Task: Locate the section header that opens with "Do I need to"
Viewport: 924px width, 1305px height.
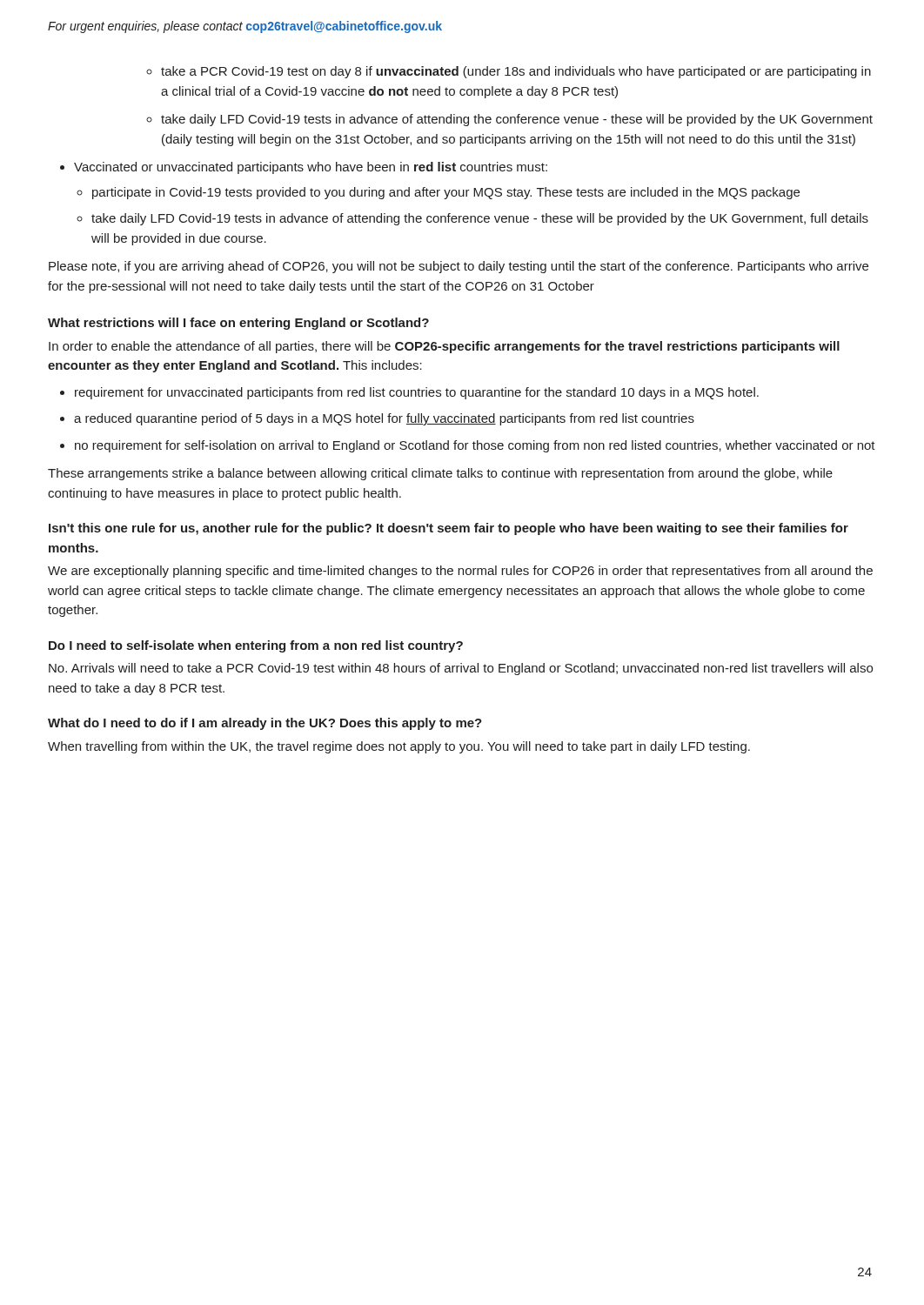Action: pos(256,645)
